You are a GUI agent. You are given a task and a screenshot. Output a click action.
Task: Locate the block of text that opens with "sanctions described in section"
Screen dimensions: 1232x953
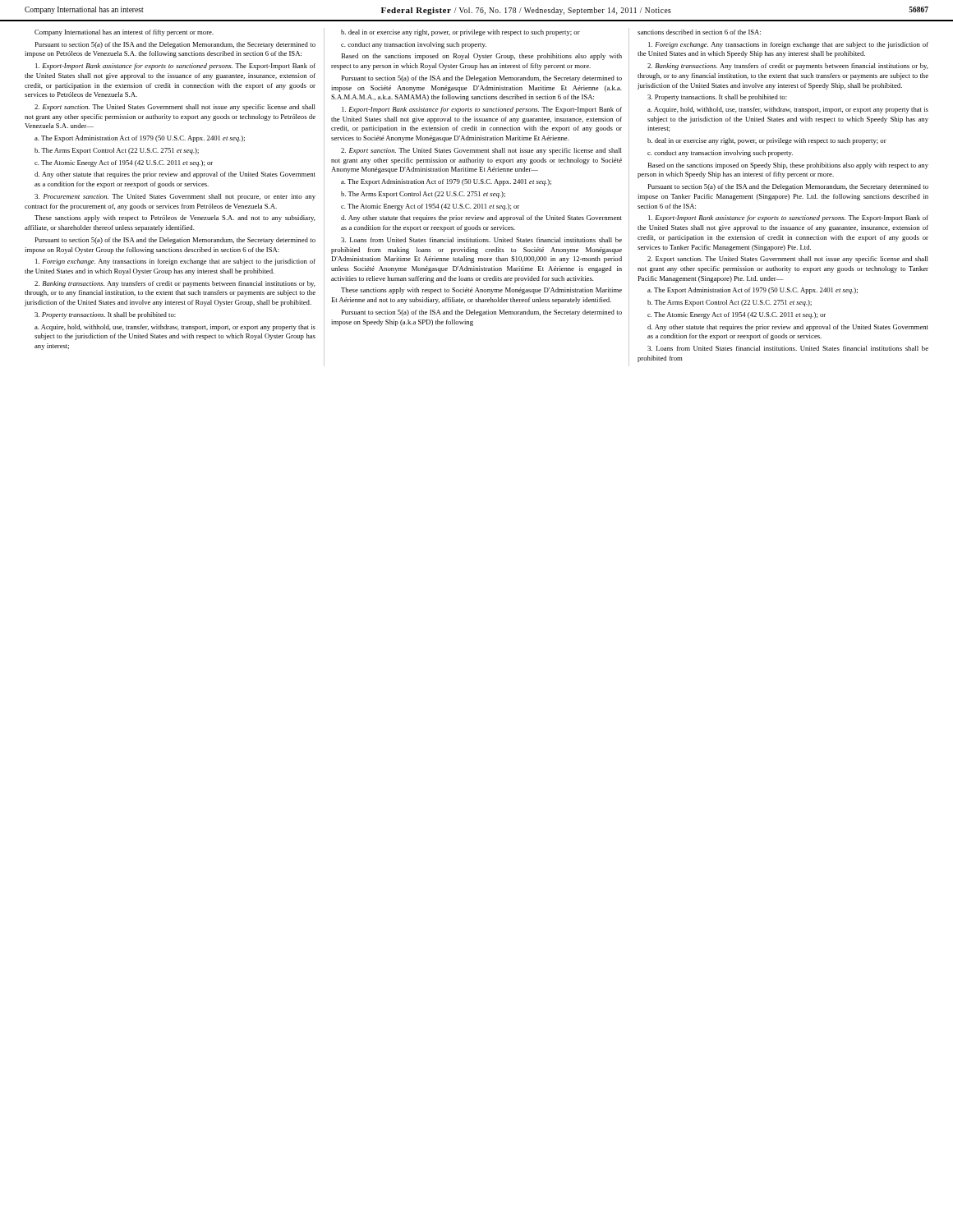click(783, 196)
